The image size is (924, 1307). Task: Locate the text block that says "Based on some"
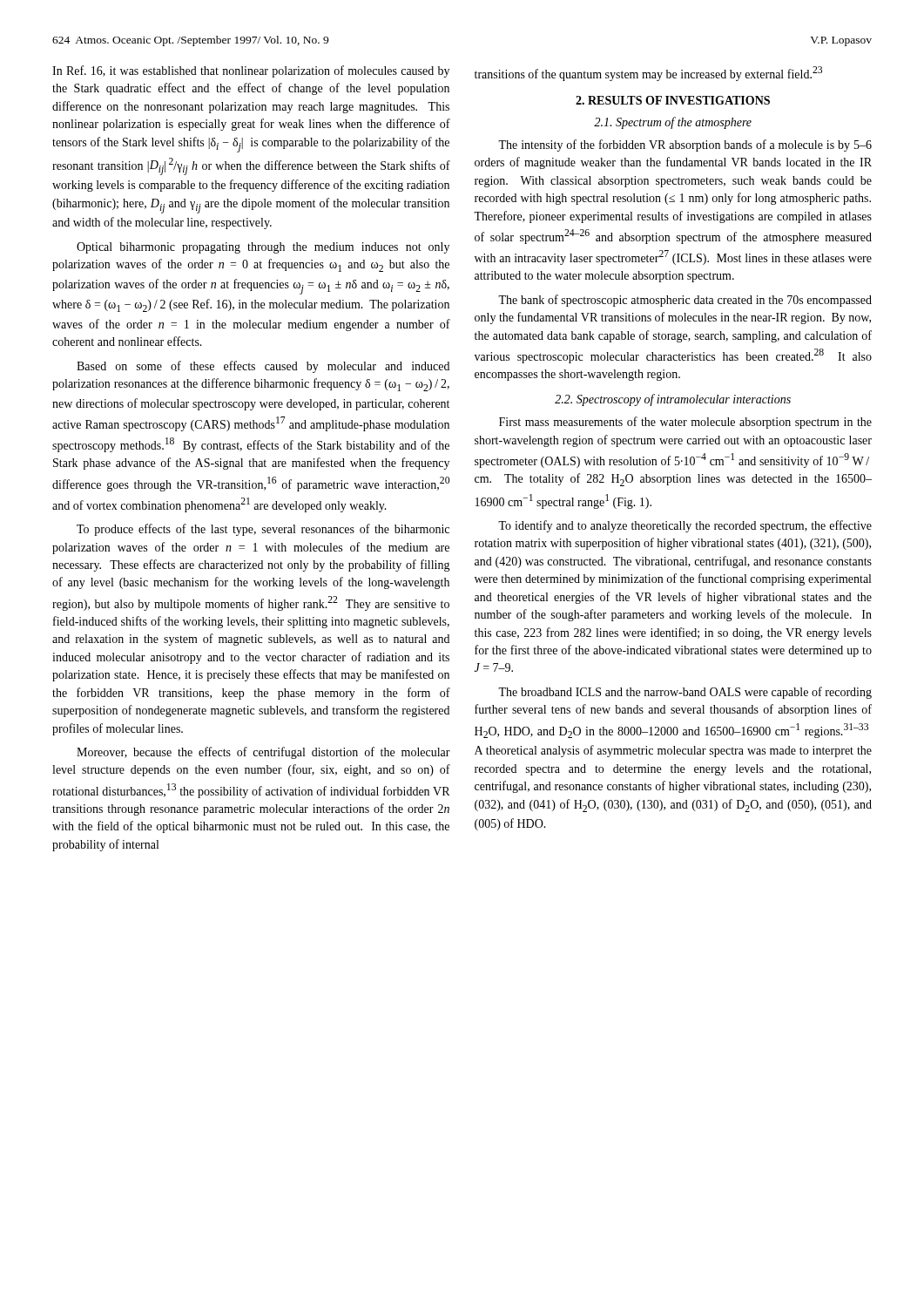pos(251,436)
